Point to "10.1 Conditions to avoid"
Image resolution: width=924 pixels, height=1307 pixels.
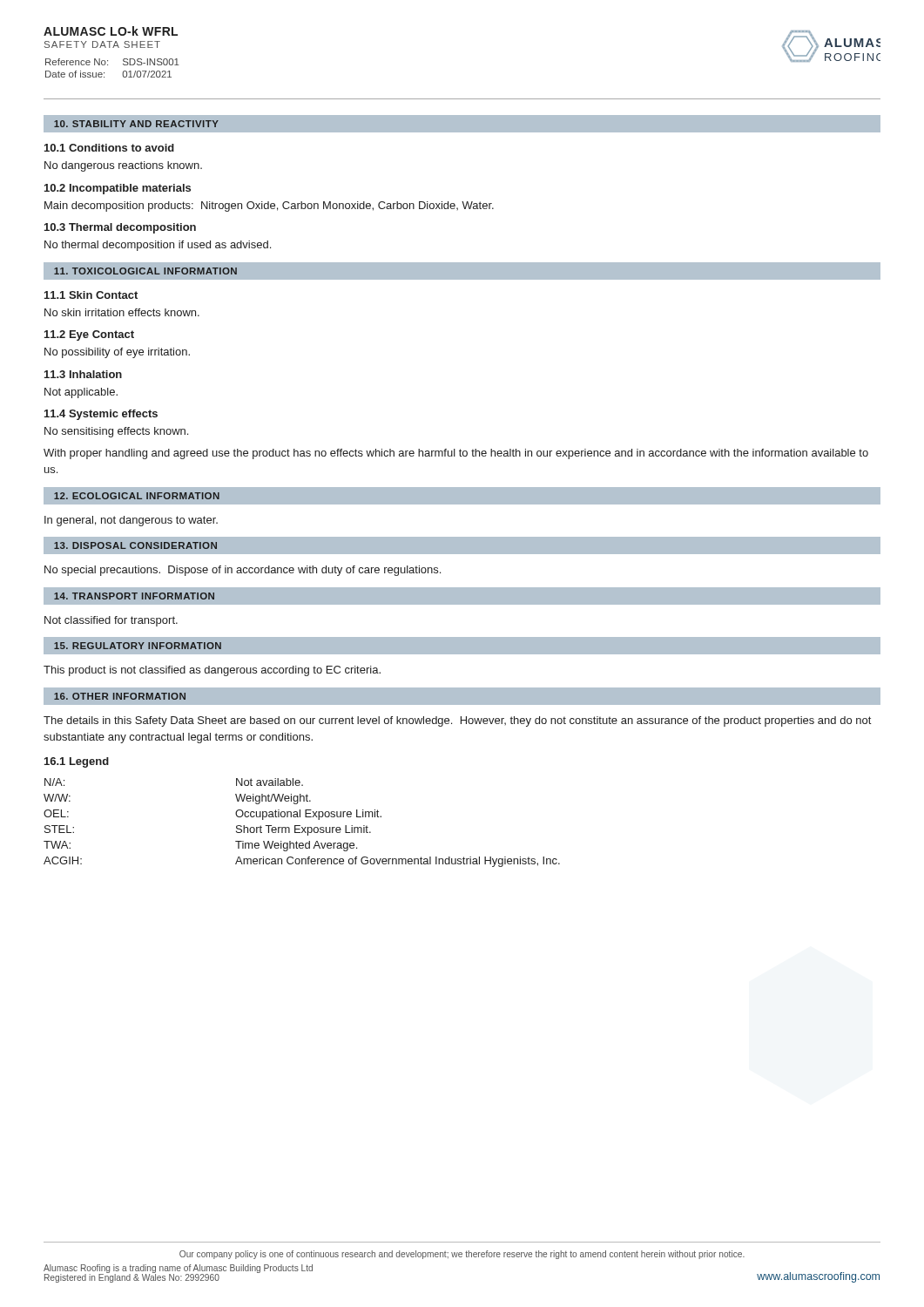(109, 148)
